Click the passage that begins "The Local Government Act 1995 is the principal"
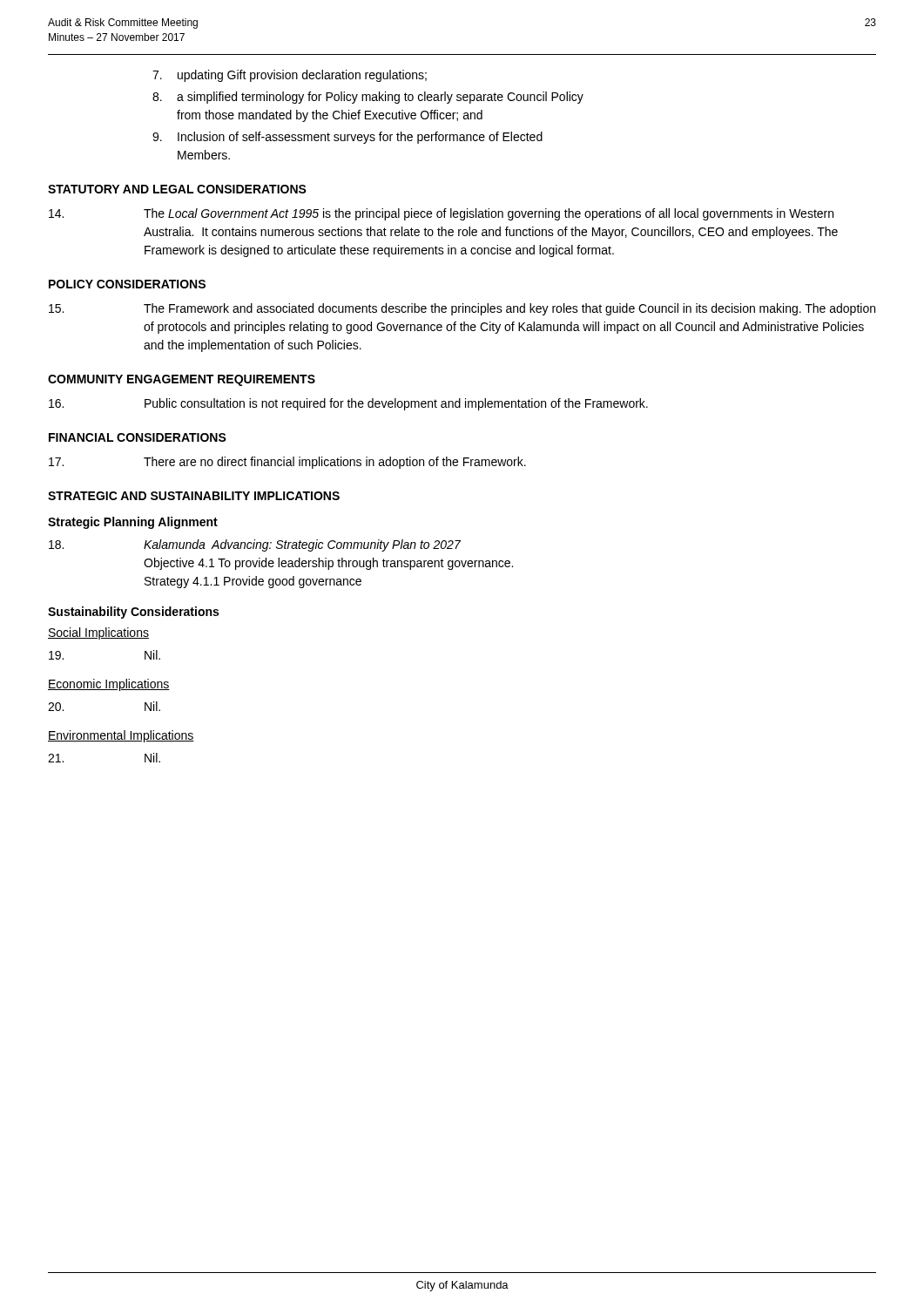The height and width of the screenshot is (1307, 924). click(462, 232)
